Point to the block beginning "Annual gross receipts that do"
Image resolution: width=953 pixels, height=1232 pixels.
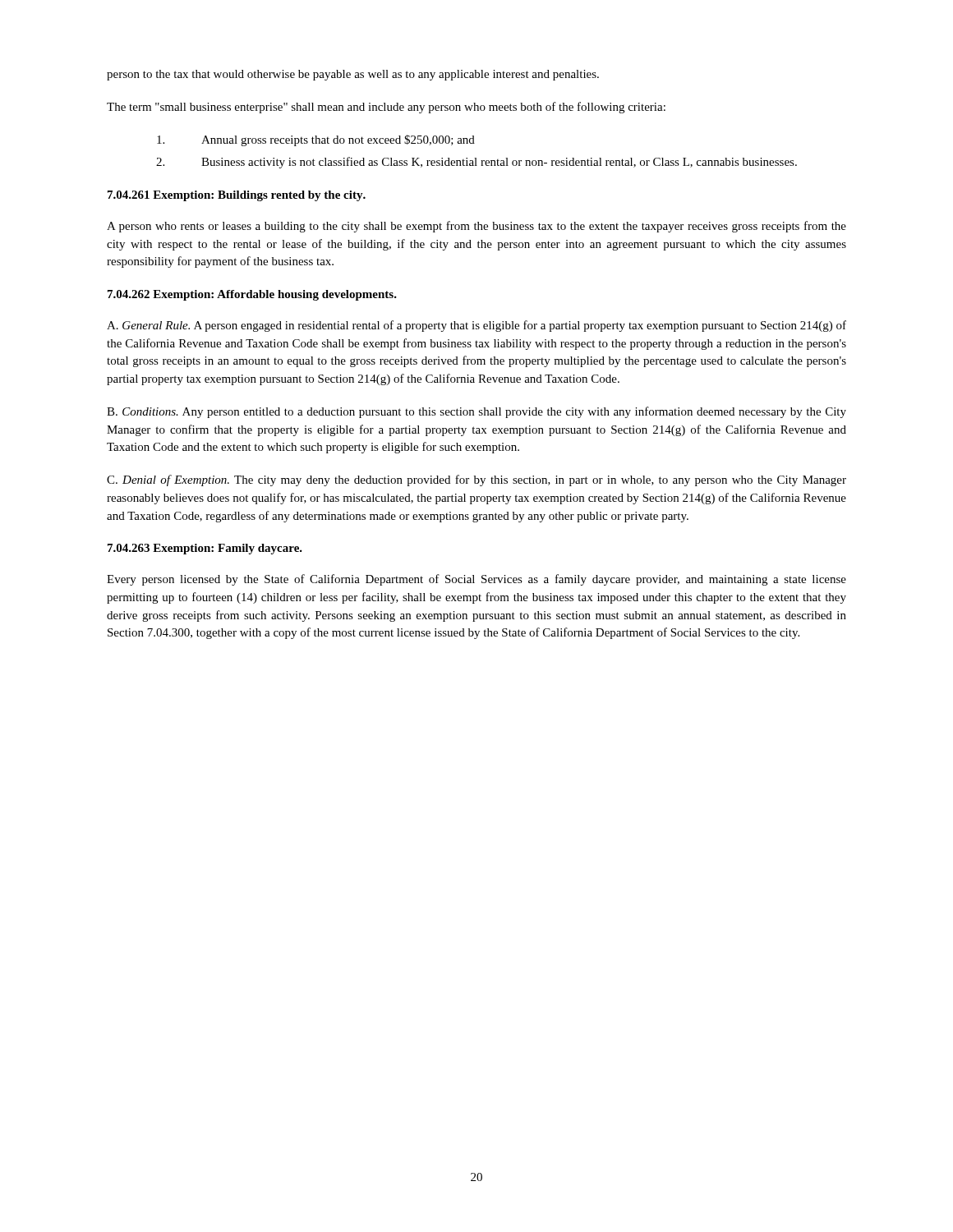point(476,140)
